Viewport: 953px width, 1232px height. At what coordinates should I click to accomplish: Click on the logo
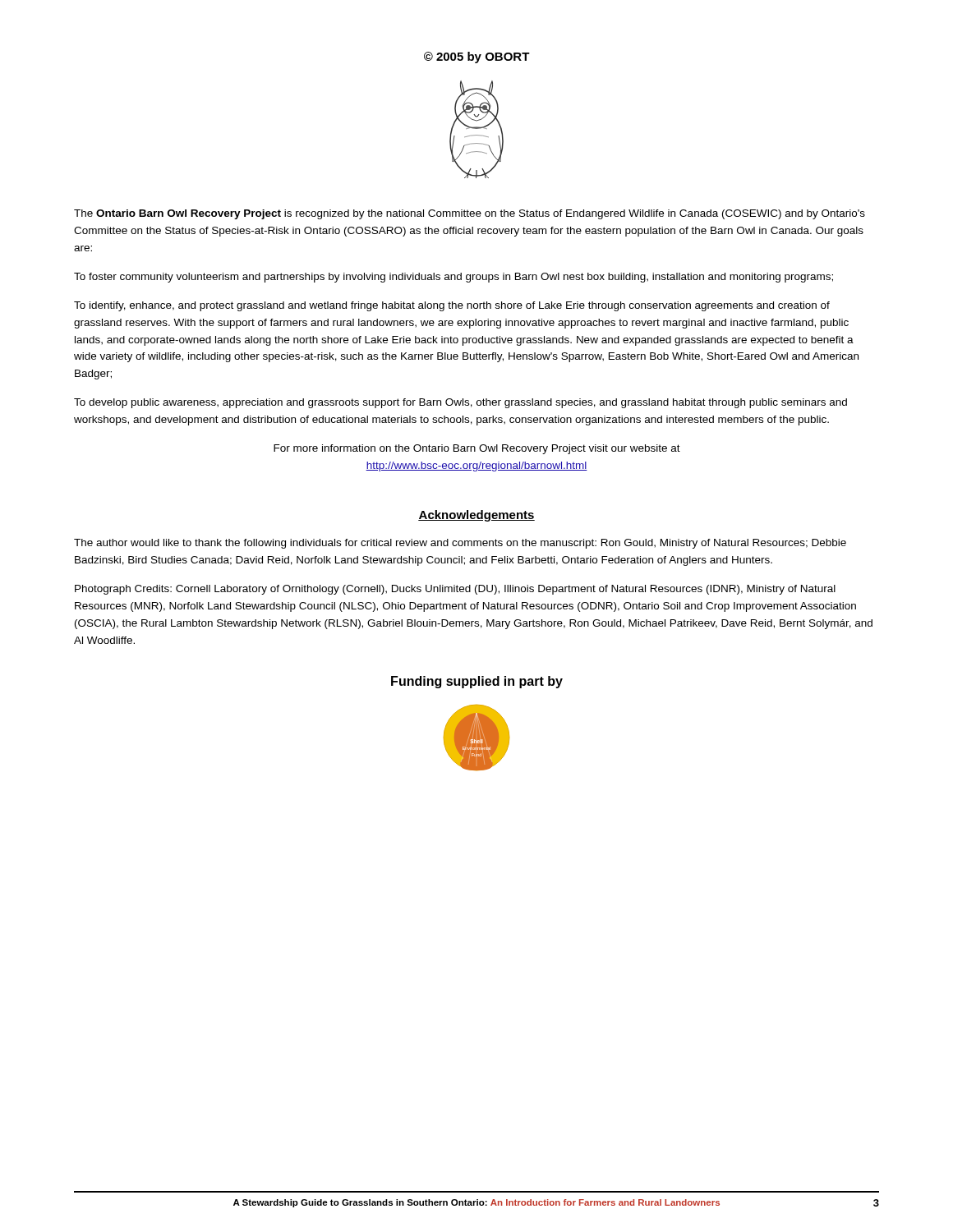pyautogui.click(x=476, y=738)
